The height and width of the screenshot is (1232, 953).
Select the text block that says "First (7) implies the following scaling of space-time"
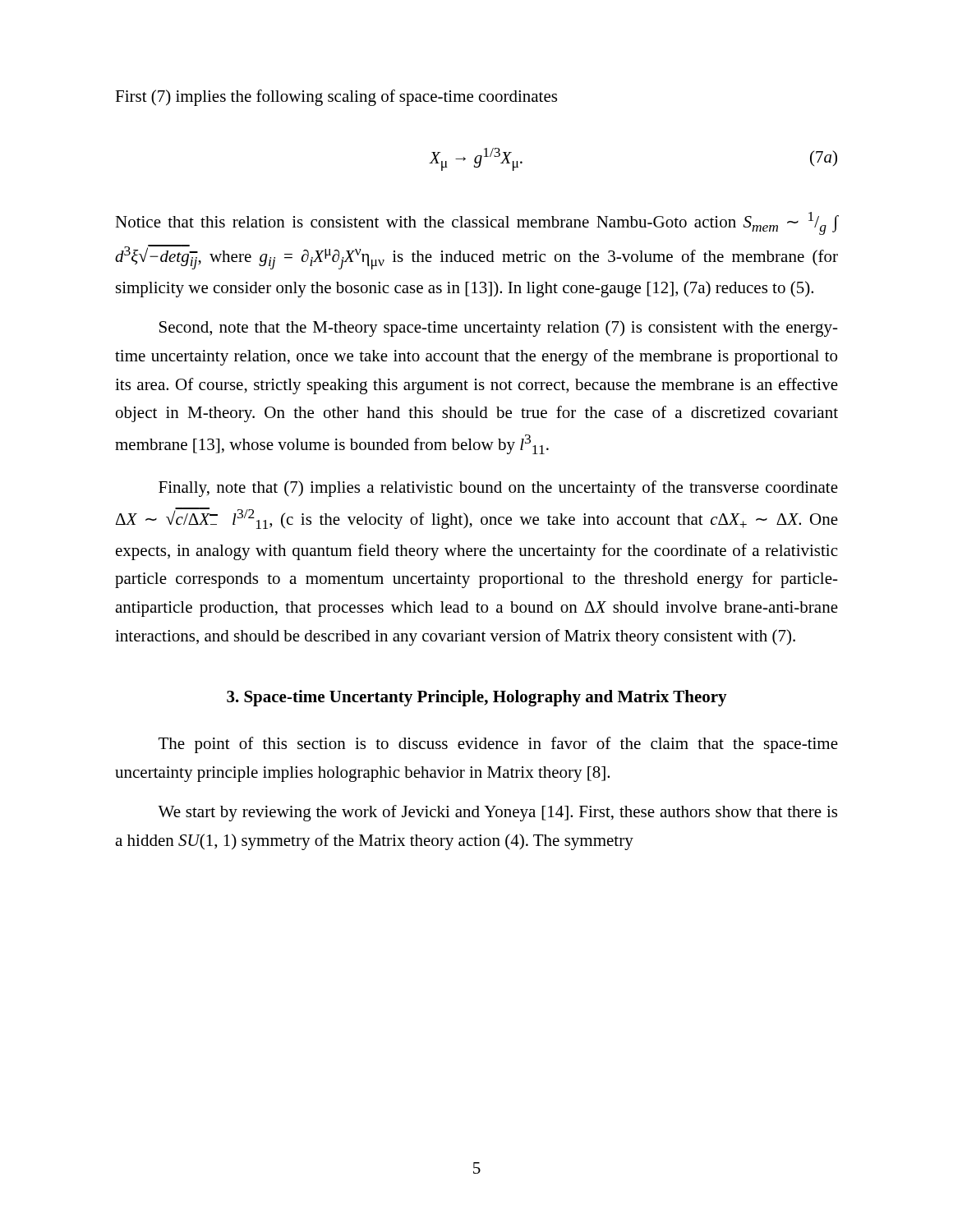click(x=476, y=96)
